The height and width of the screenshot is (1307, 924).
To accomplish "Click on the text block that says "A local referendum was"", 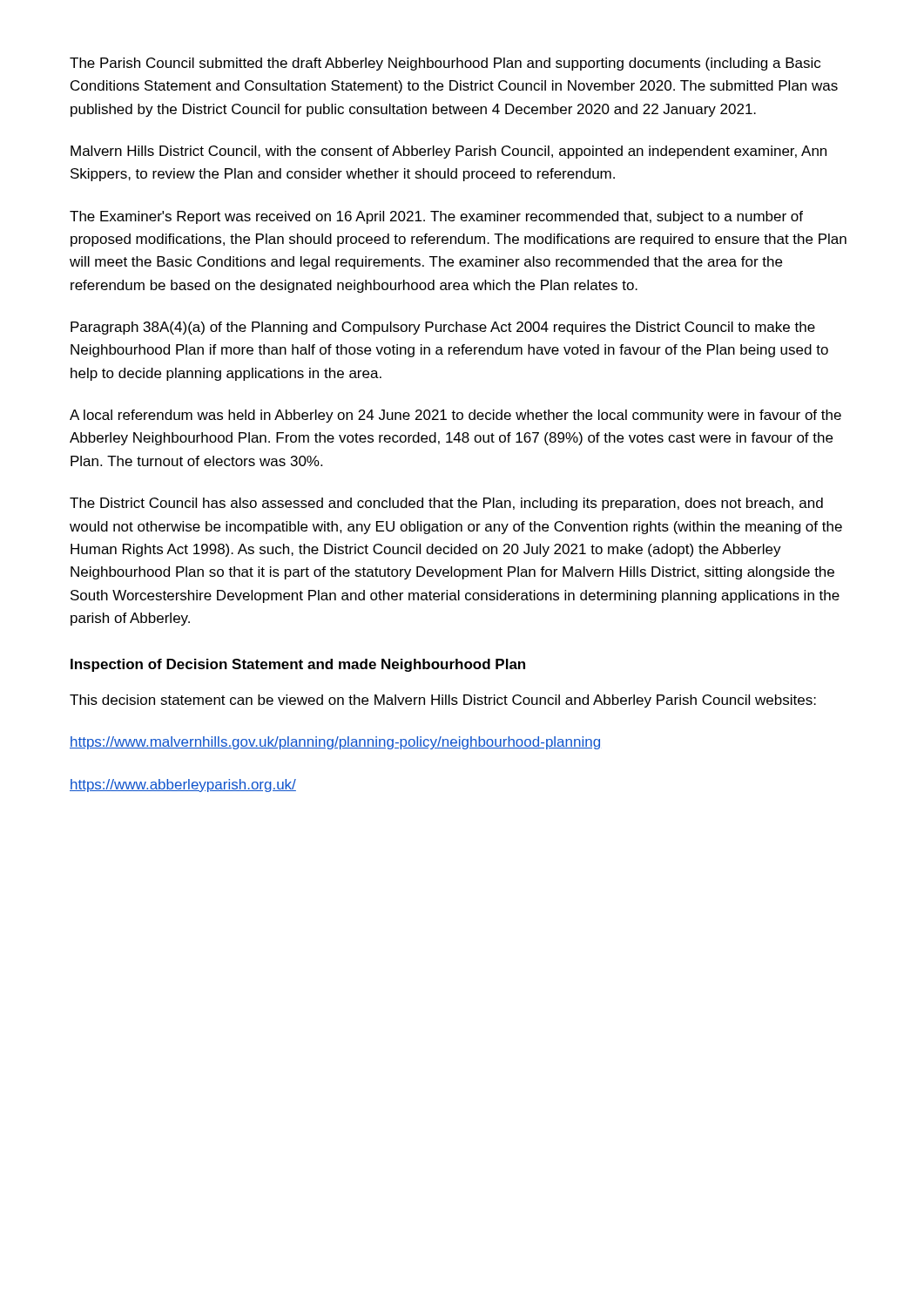I will (456, 438).
